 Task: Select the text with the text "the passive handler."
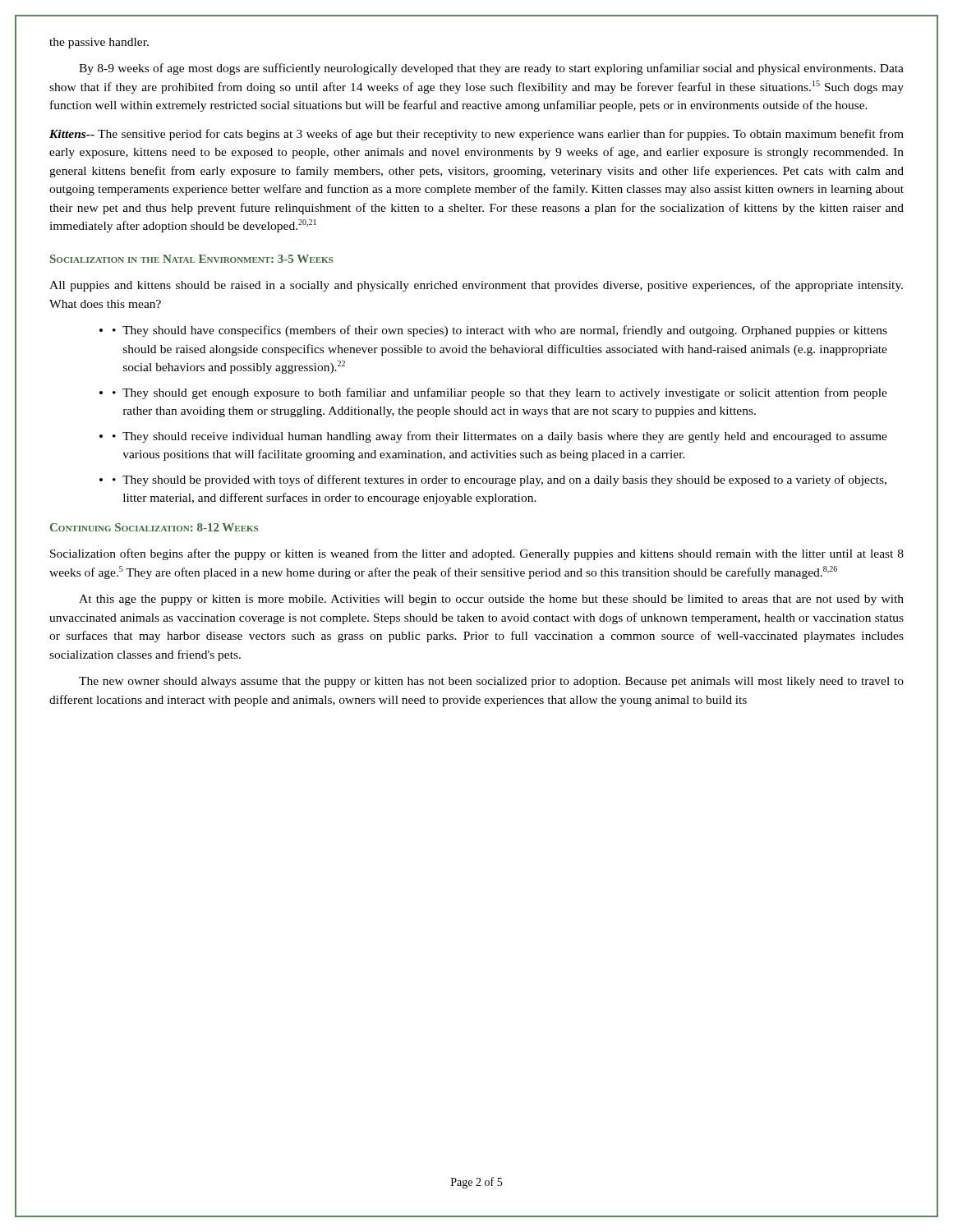pos(99,41)
